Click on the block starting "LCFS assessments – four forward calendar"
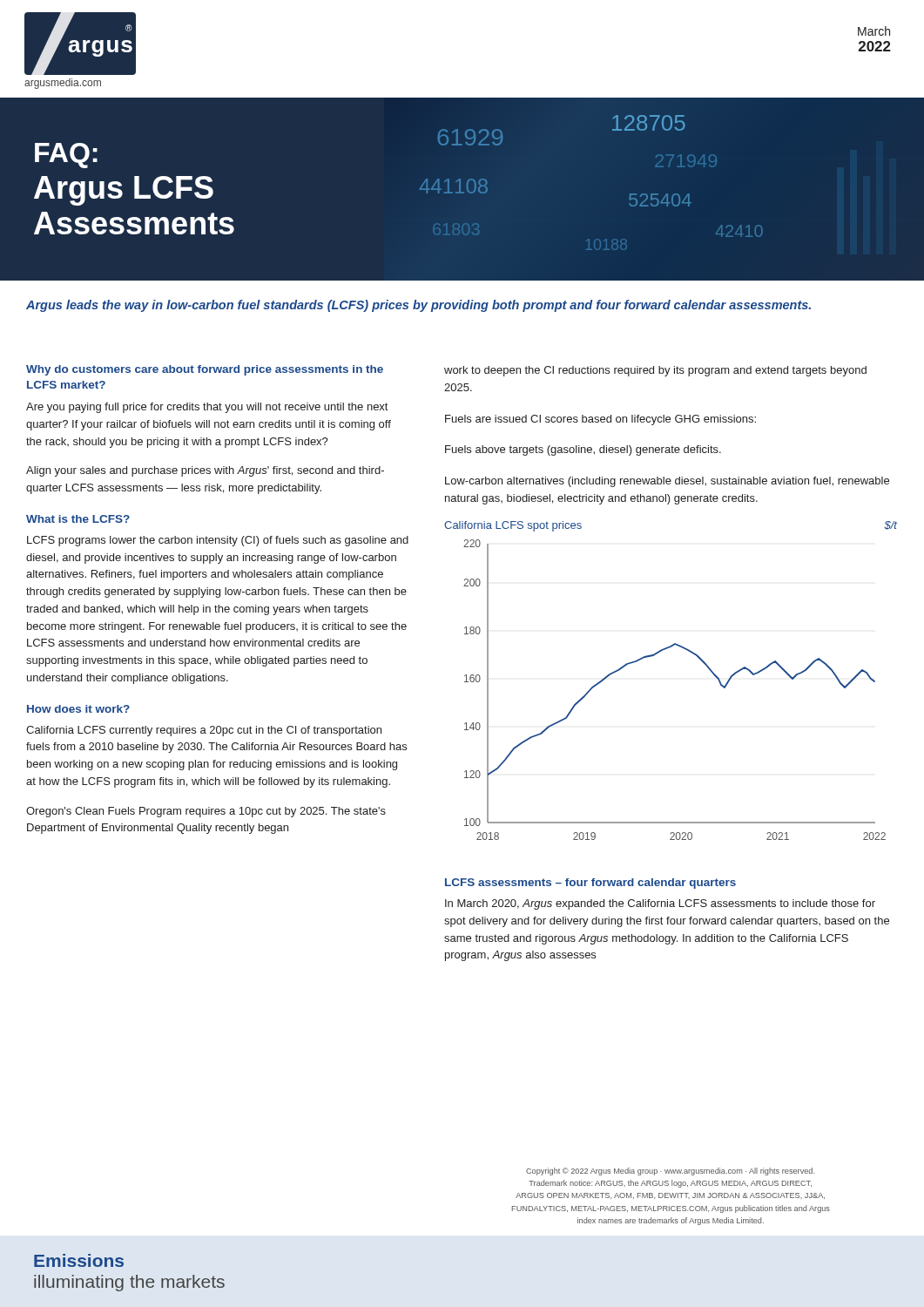Image resolution: width=924 pixels, height=1307 pixels. pyautogui.click(x=590, y=882)
